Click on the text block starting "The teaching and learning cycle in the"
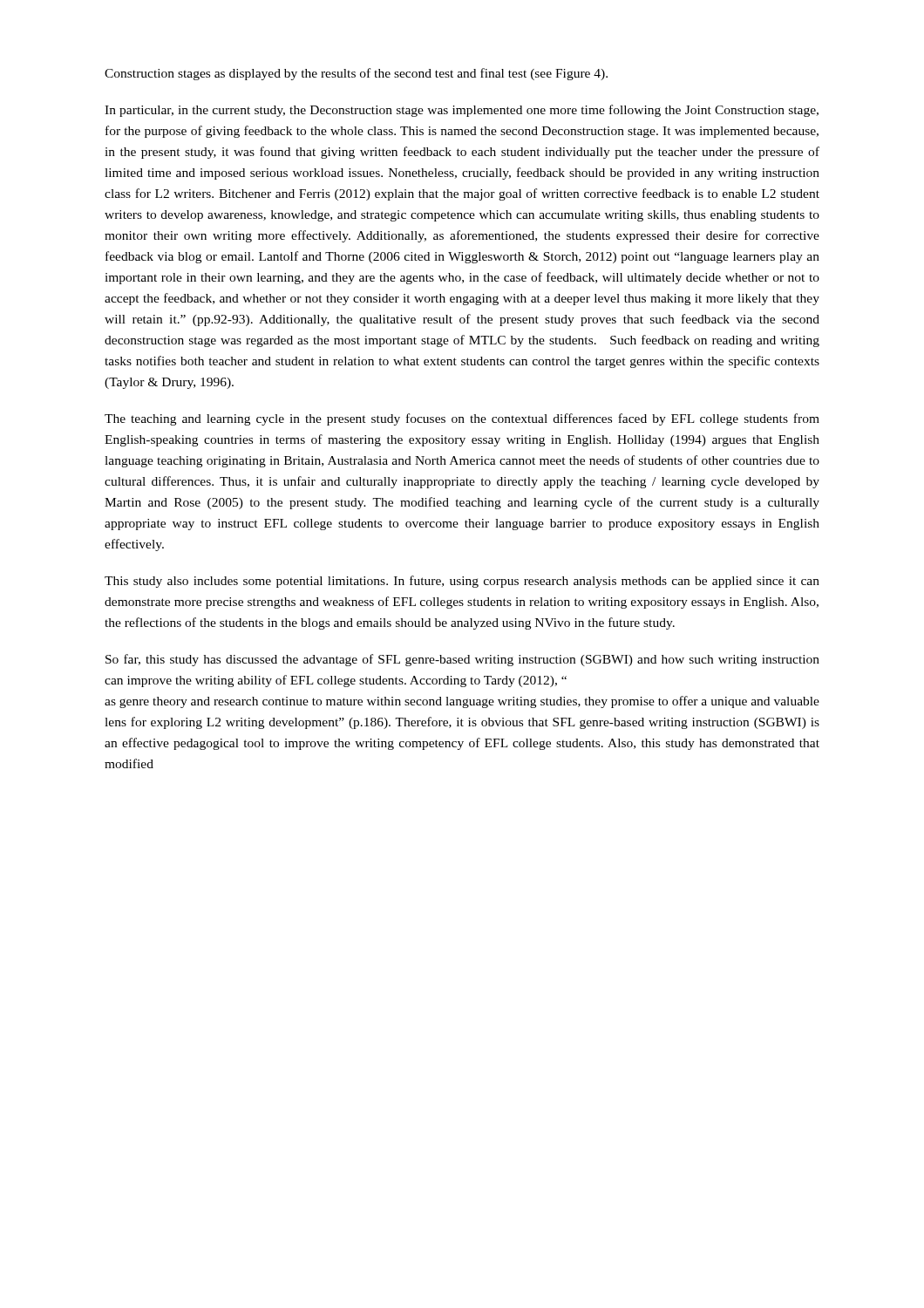Screen dimensions: 1308x924 click(x=462, y=481)
